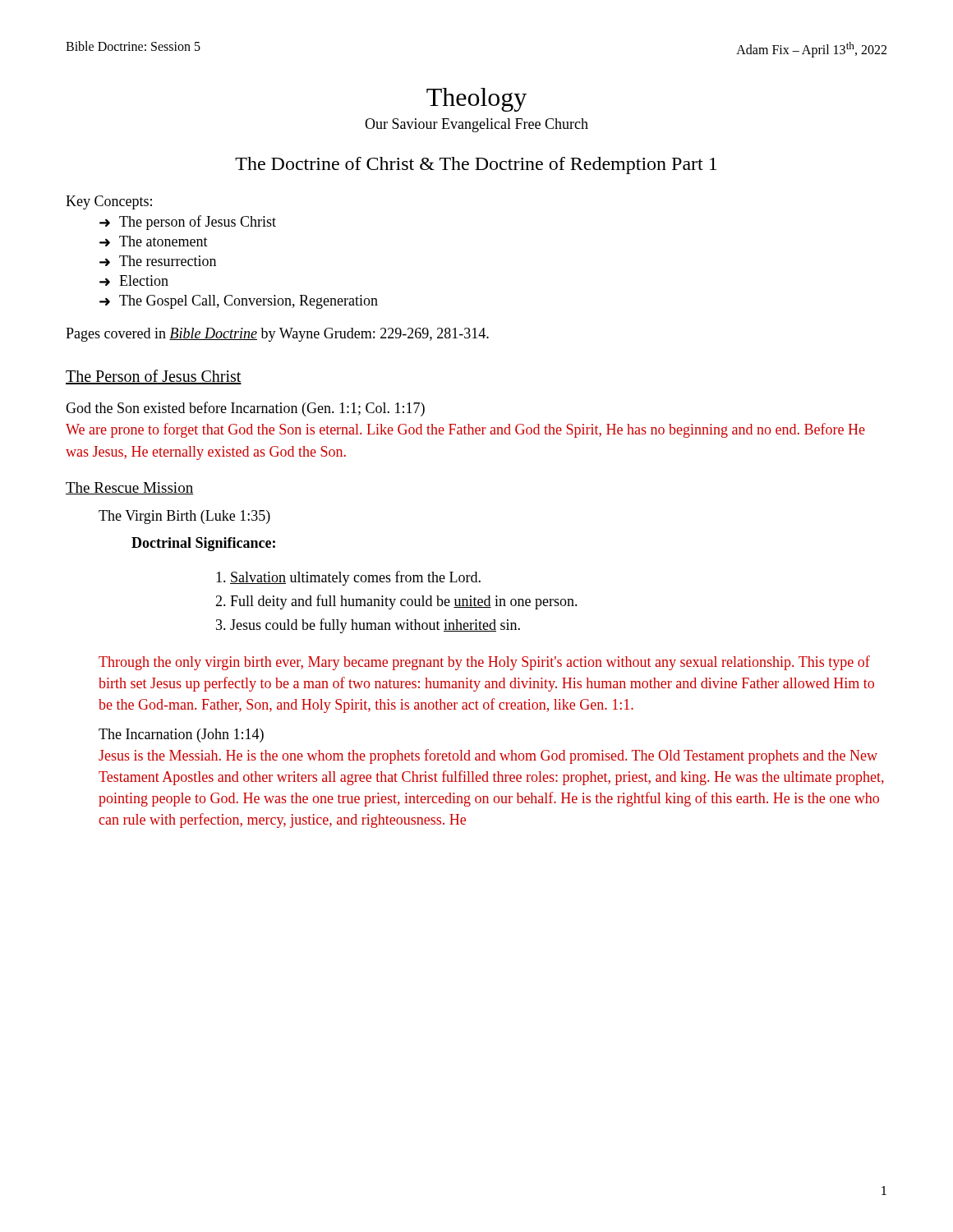The image size is (953, 1232).
Task: Find the section header that reads "The Doctrine of Christ &"
Action: [x=476, y=164]
